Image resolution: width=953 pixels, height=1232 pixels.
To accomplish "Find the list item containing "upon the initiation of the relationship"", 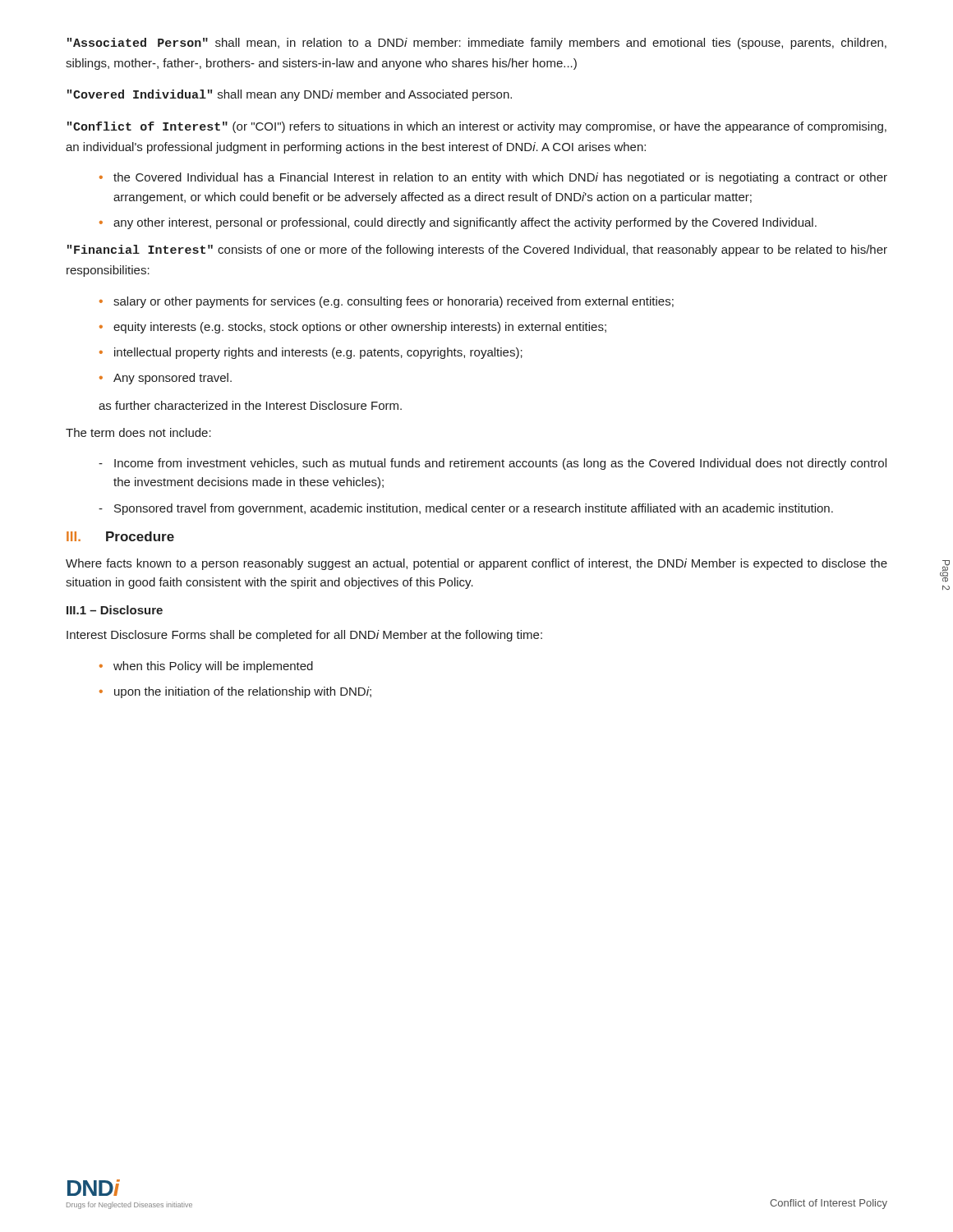I will (243, 691).
